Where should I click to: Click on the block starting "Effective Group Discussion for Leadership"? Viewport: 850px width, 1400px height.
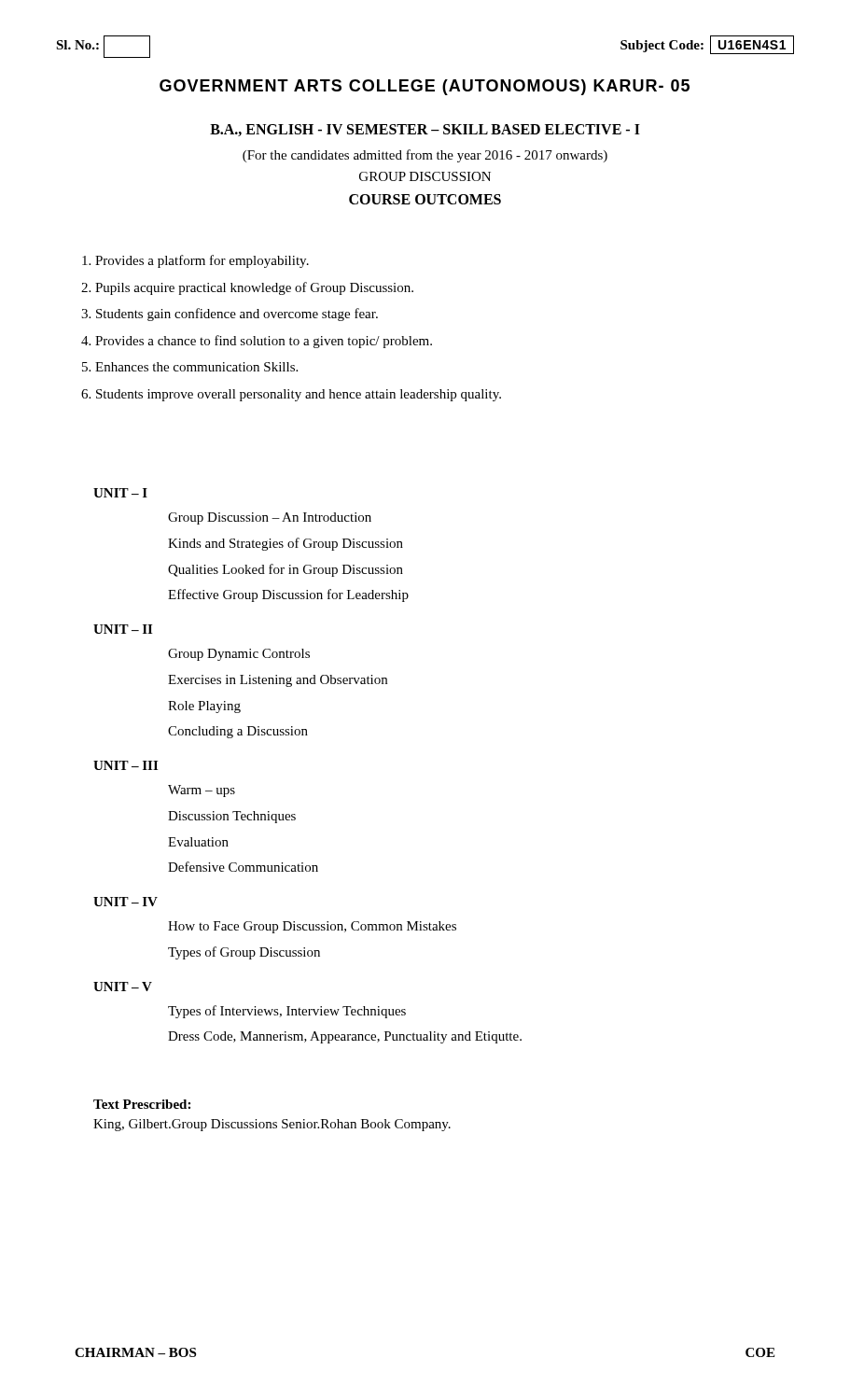(288, 595)
